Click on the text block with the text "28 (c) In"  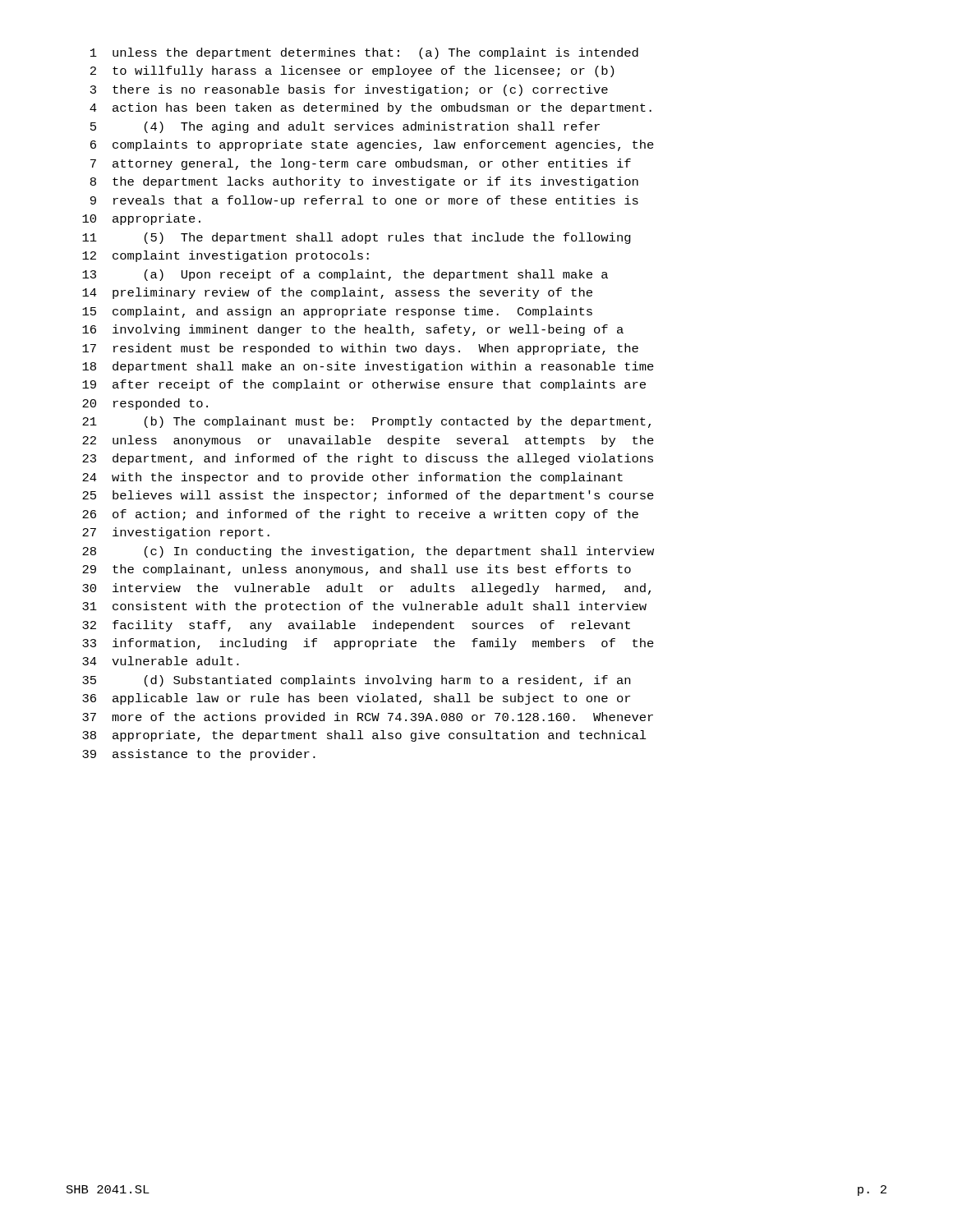pyautogui.click(x=476, y=607)
